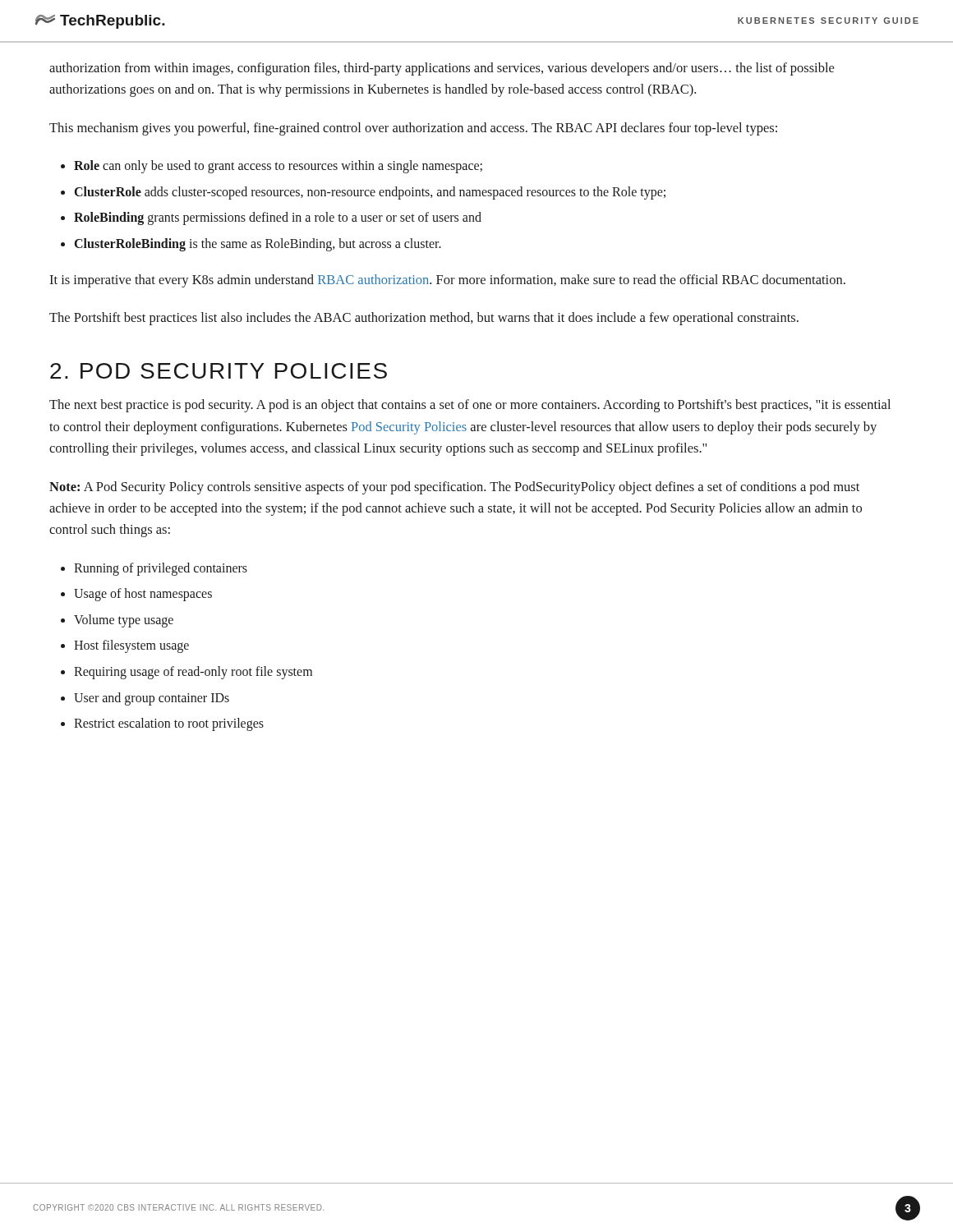953x1232 pixels.
Task: Locate the list item containing "Requiring usage of read-only root file system"
Action: pyautogui.click(x=193, y=672)
